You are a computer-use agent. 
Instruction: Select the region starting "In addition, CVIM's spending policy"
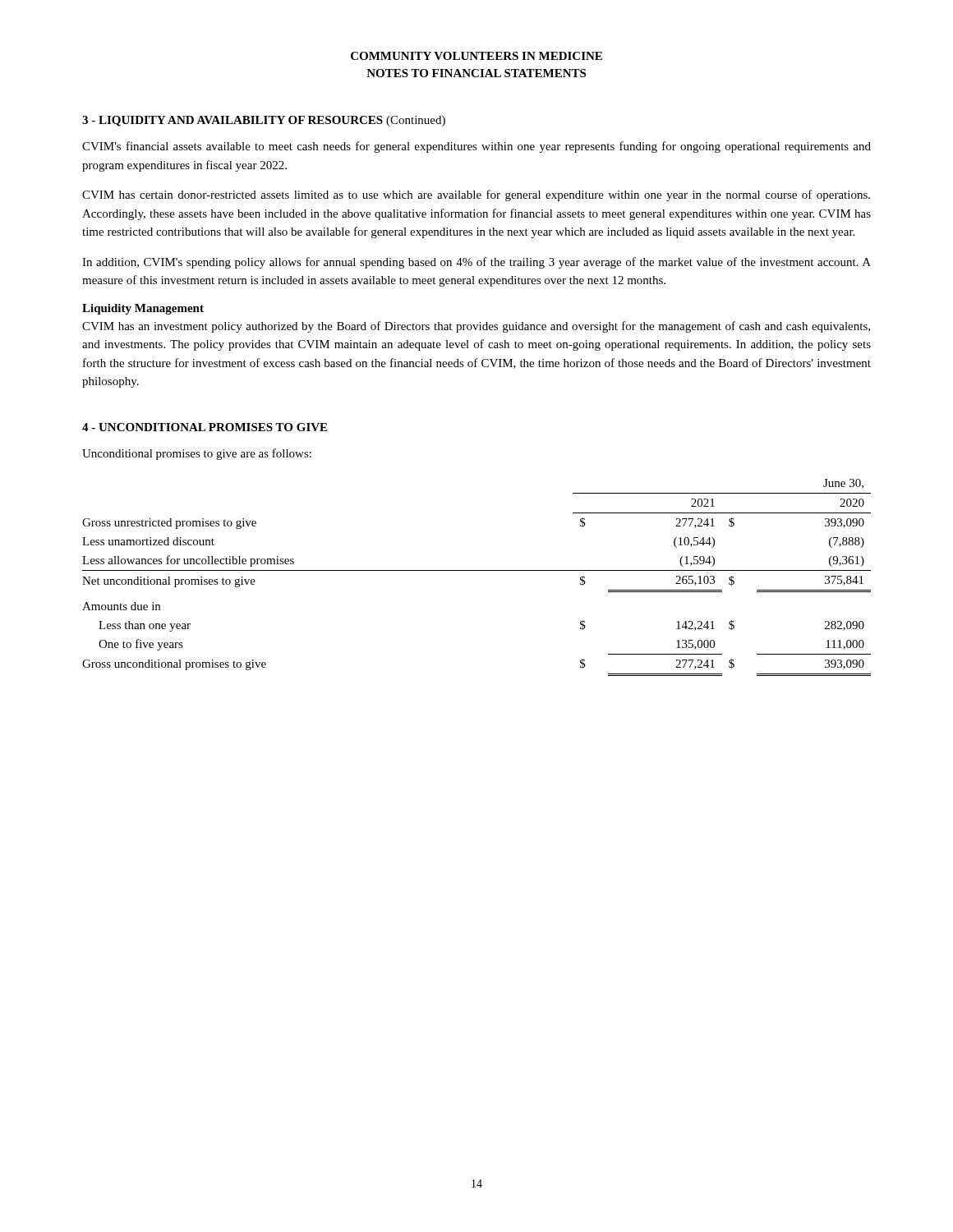(476, 271)
